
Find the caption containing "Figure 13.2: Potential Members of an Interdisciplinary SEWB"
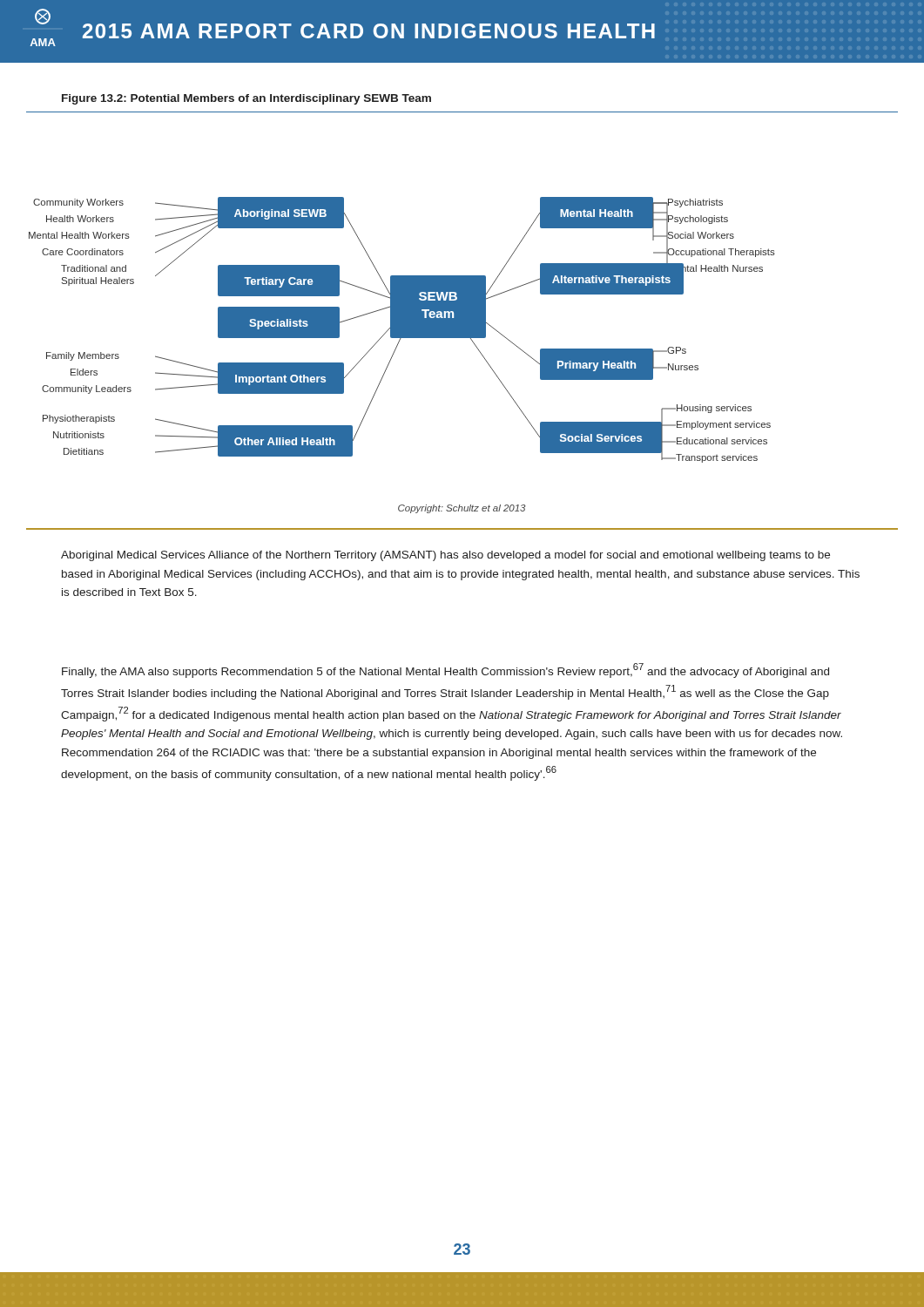[246, 98]
